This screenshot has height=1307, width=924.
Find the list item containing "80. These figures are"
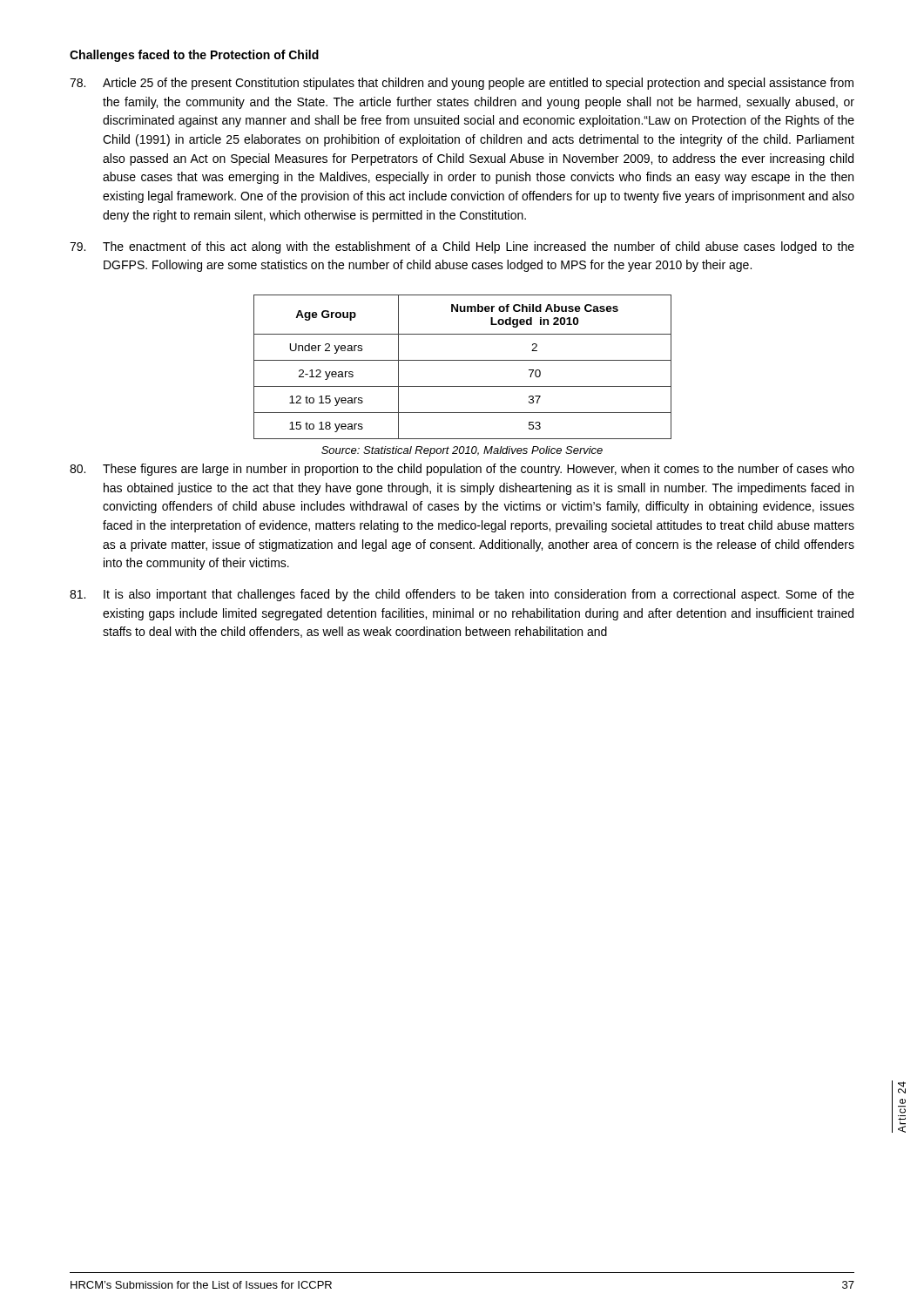pyautogui.click(x=462, y=517)
